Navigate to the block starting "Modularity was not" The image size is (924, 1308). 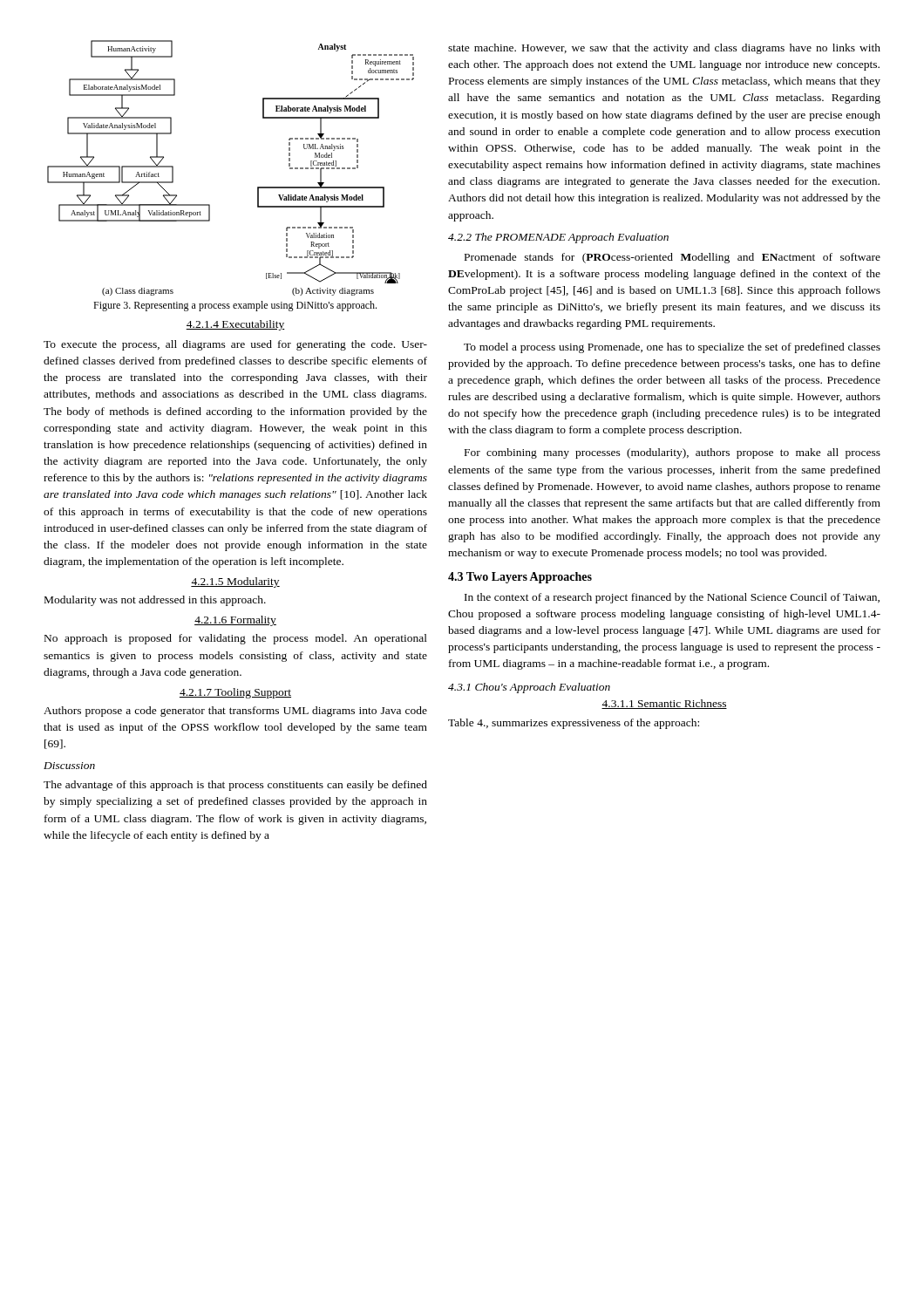[x=155, y=600]
